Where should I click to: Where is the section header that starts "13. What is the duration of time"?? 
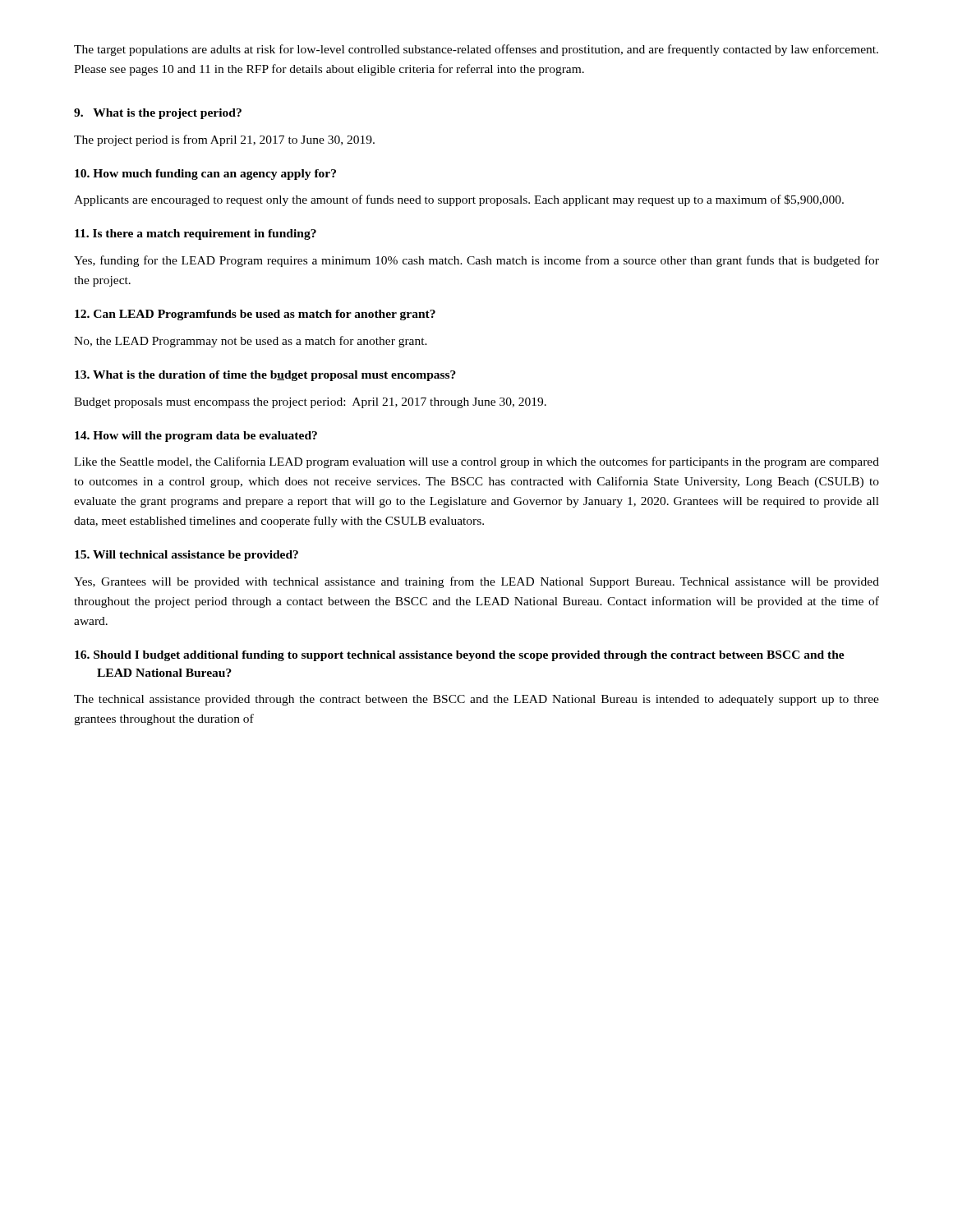click(x=265, y=374)
